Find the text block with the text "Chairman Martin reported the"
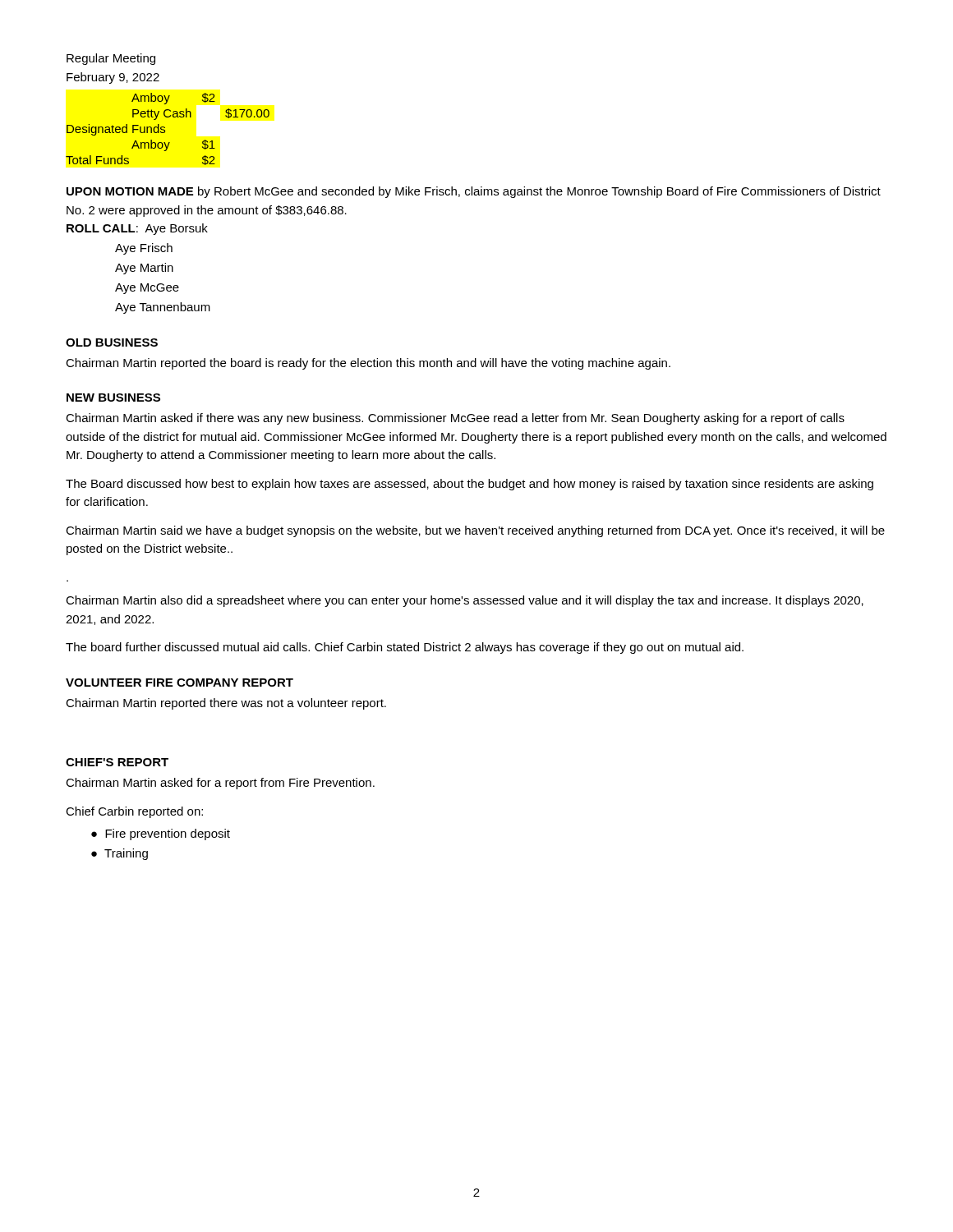 (369, 362)
